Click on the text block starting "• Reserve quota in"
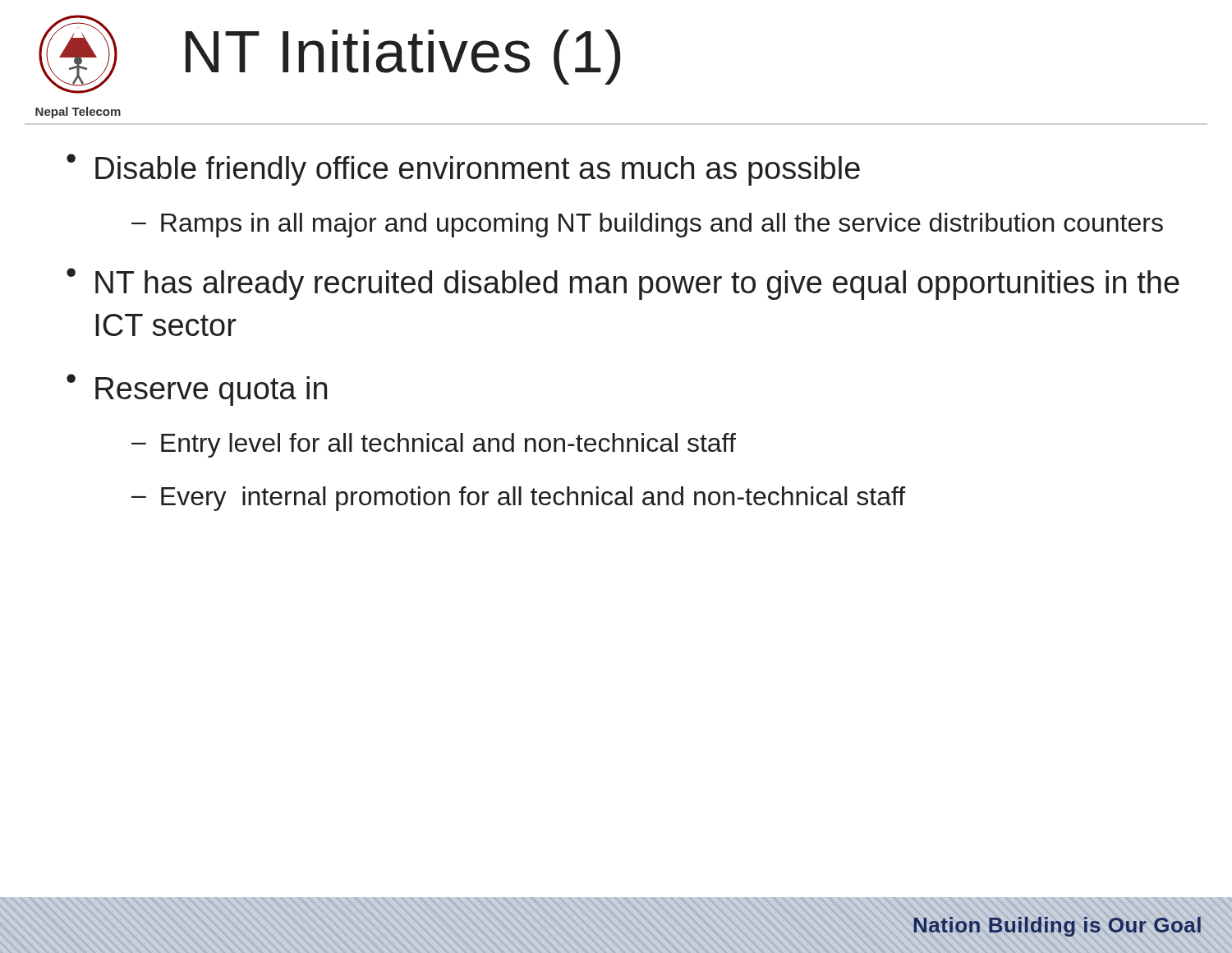 click(197, 389)
